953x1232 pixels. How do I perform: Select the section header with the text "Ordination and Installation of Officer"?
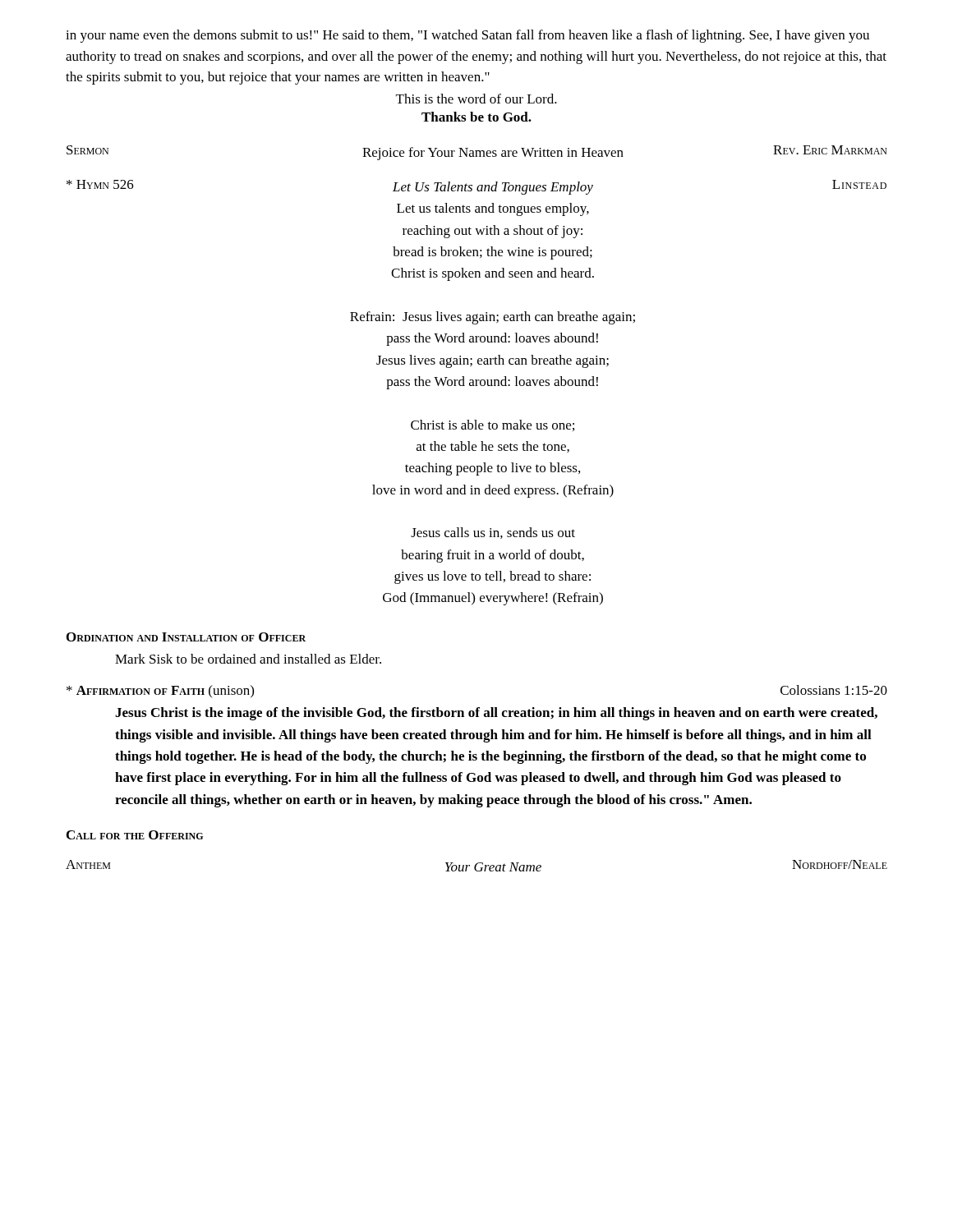tap(186, 637)
